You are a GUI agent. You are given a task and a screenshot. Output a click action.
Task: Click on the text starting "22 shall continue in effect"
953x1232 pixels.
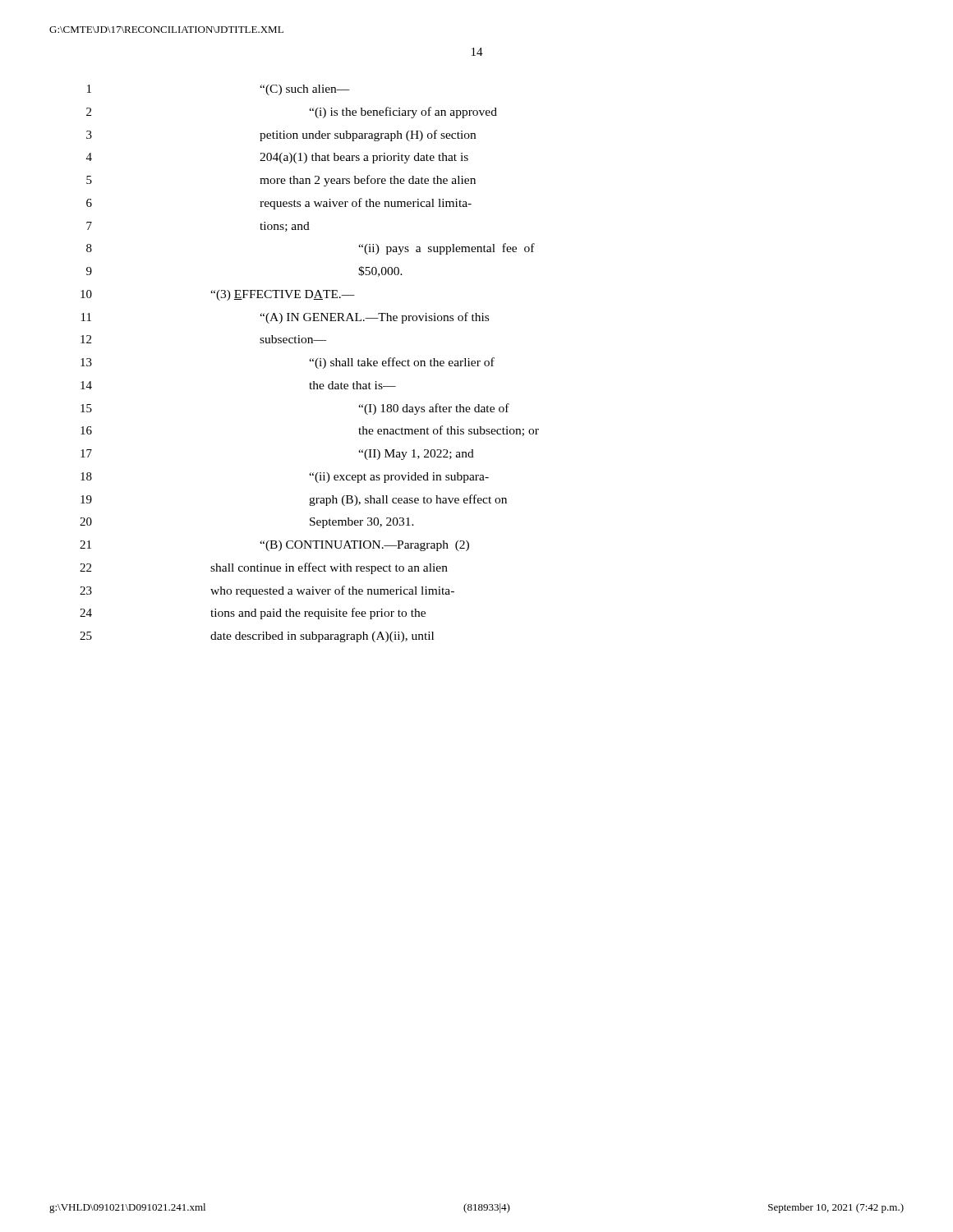coord(264,568)
